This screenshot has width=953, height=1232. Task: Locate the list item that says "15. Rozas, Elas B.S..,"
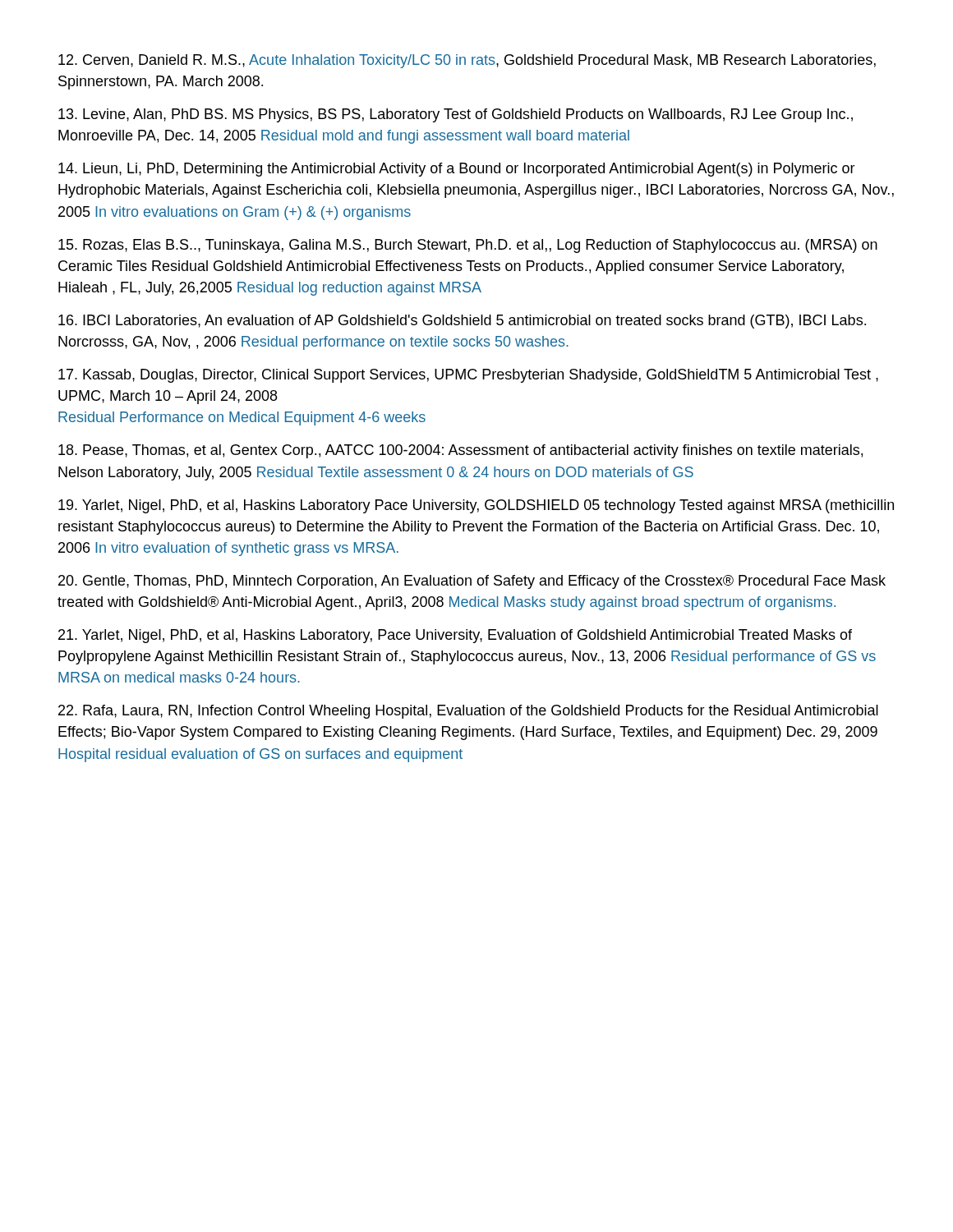point(468,266)
